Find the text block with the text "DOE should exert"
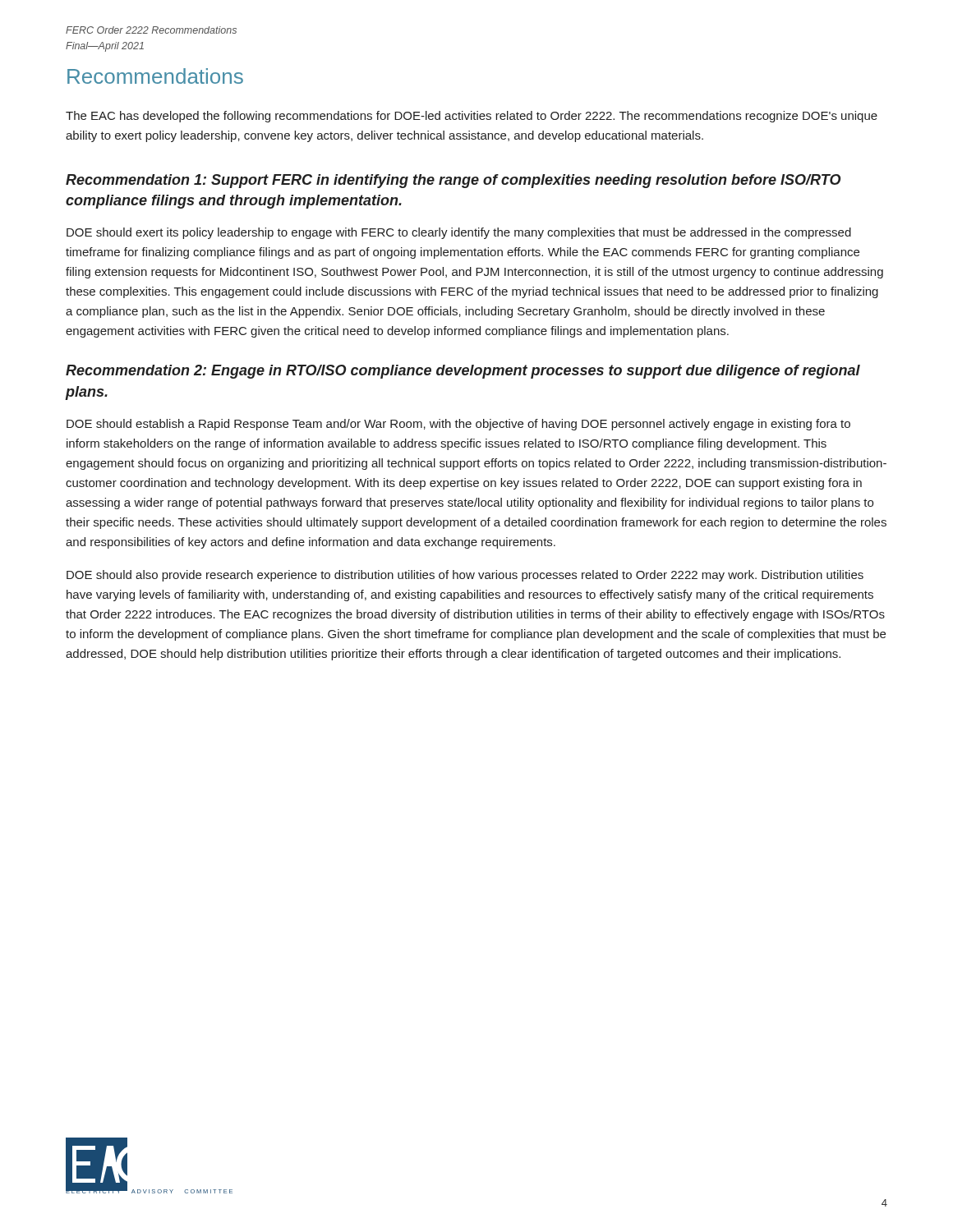This screenshot has width=953, height=1232. click(x=476, y=282)
